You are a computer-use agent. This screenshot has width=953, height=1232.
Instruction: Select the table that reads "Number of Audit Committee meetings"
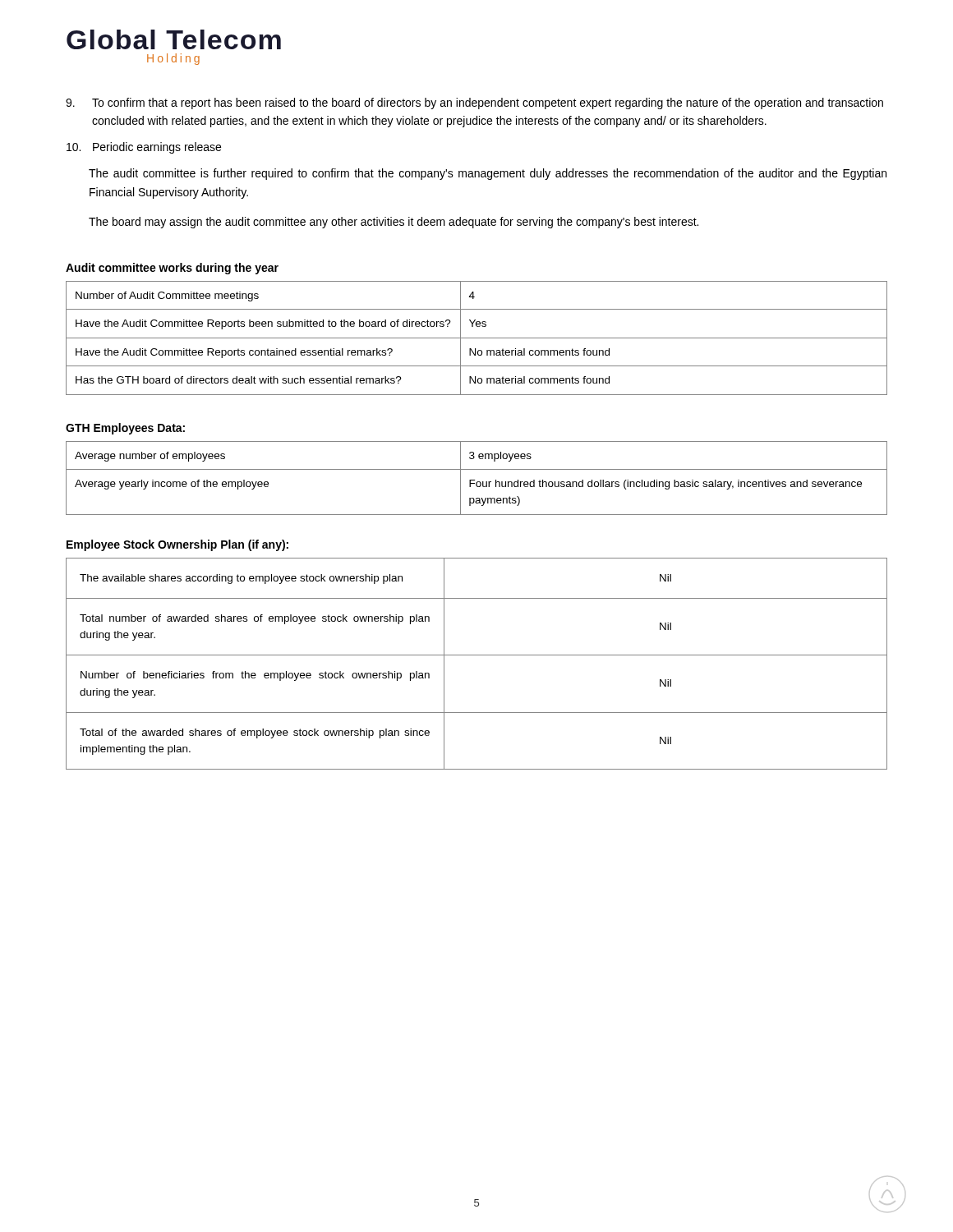click(x=476, y=338)
